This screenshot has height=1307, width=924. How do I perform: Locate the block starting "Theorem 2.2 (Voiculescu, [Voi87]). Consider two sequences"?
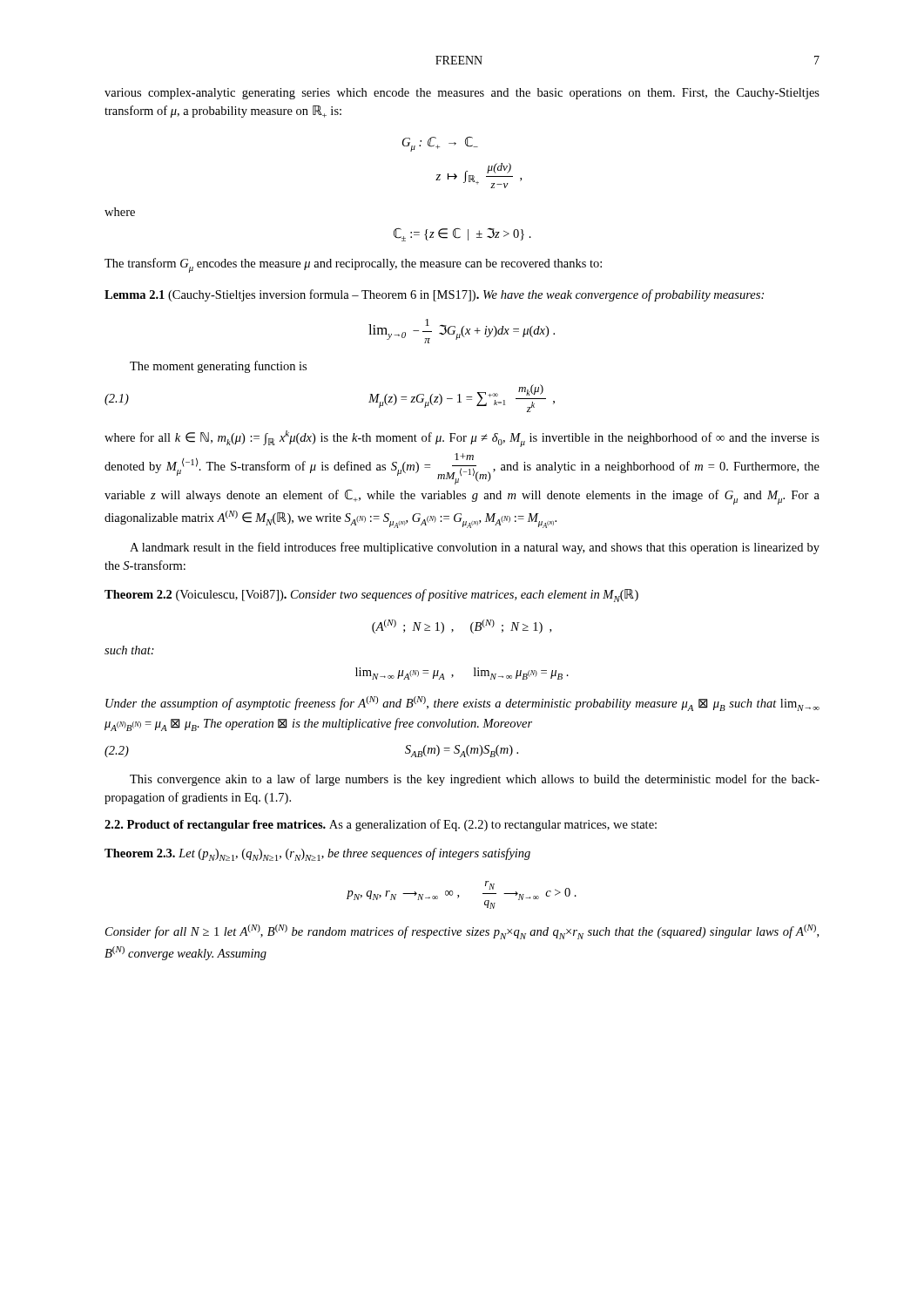tap(462, 595)
